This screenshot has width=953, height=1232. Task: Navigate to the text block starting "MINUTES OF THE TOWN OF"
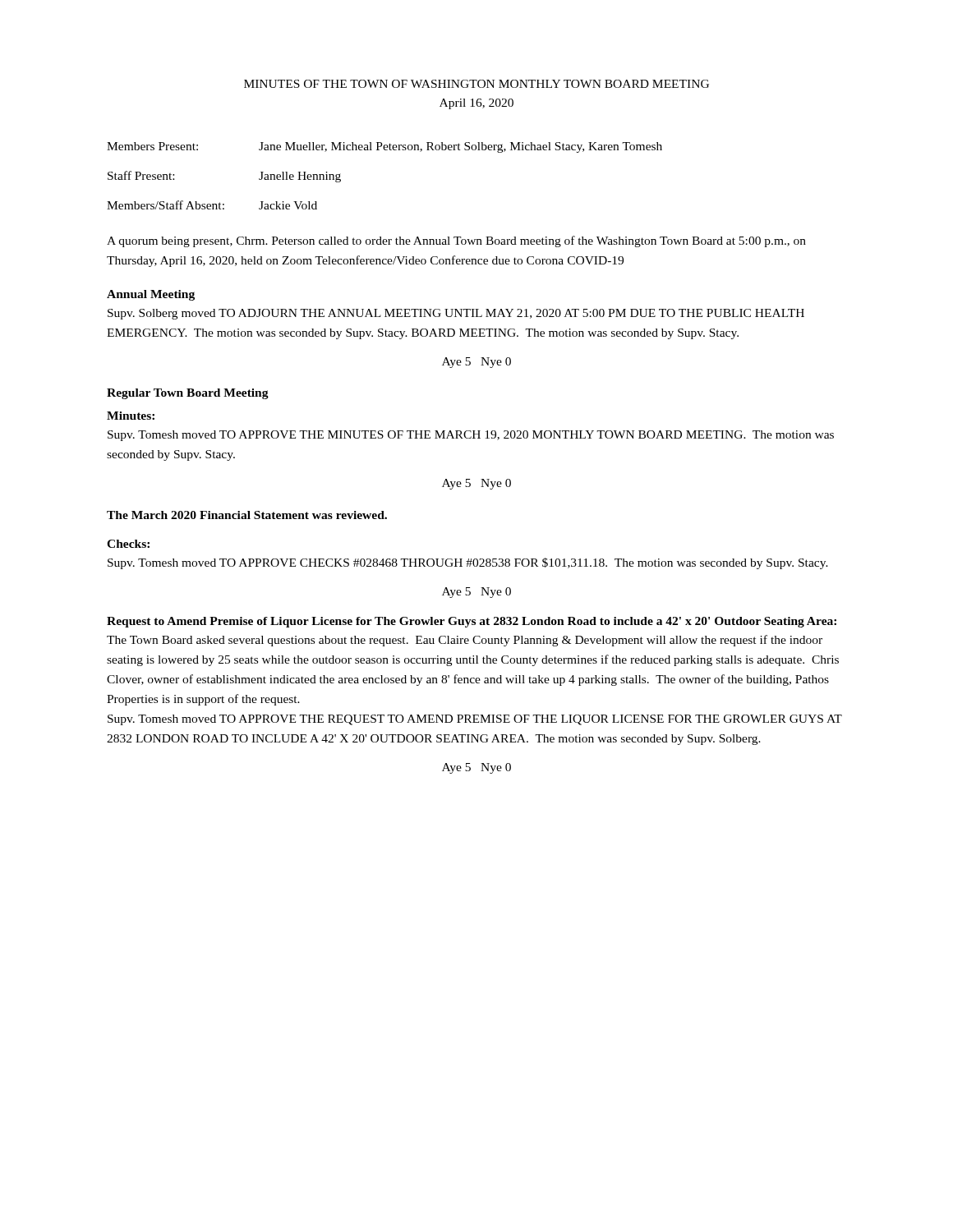tap(476, 93)
